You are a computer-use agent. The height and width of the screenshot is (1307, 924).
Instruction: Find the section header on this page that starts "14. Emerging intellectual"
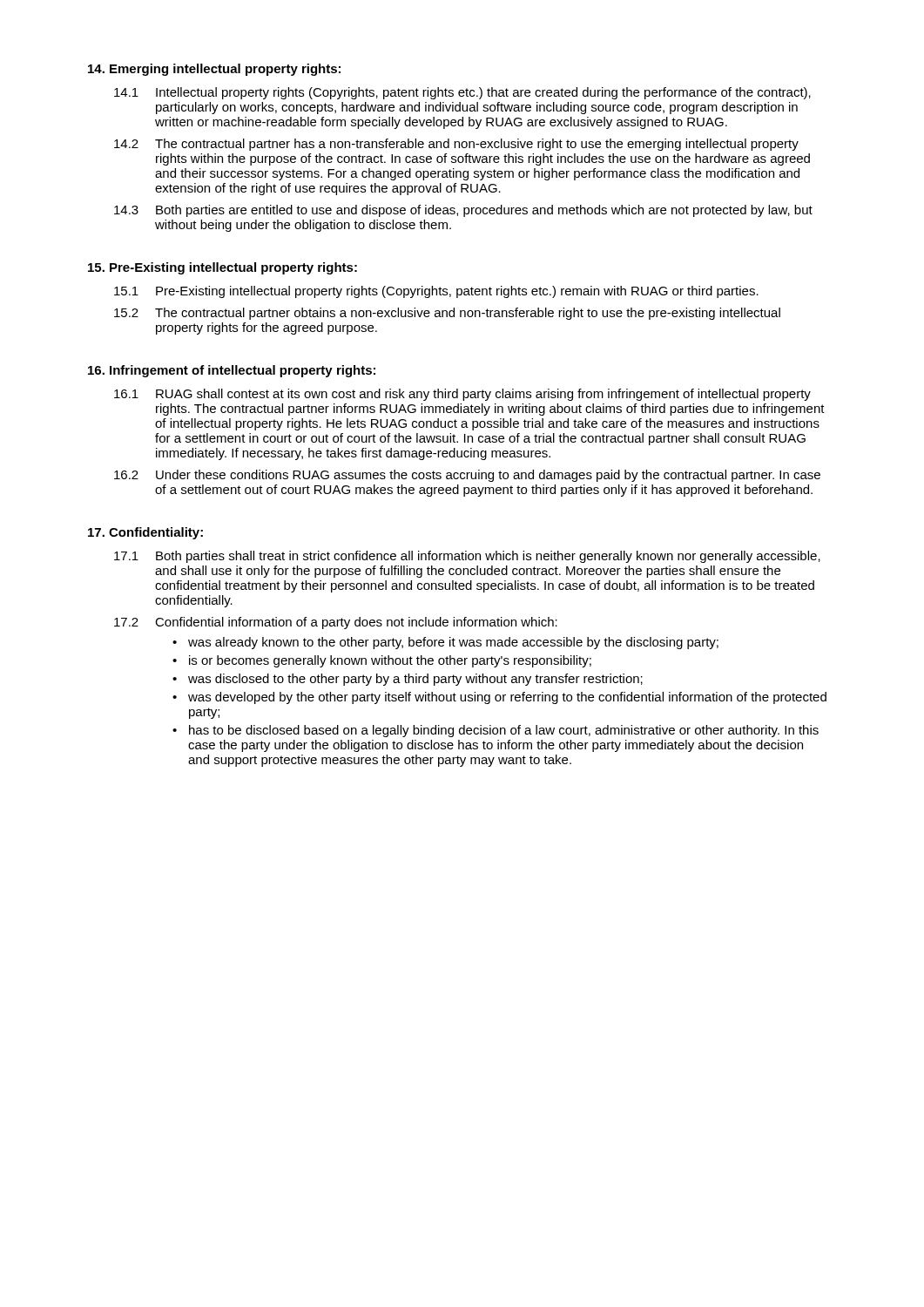pos(215,68)
